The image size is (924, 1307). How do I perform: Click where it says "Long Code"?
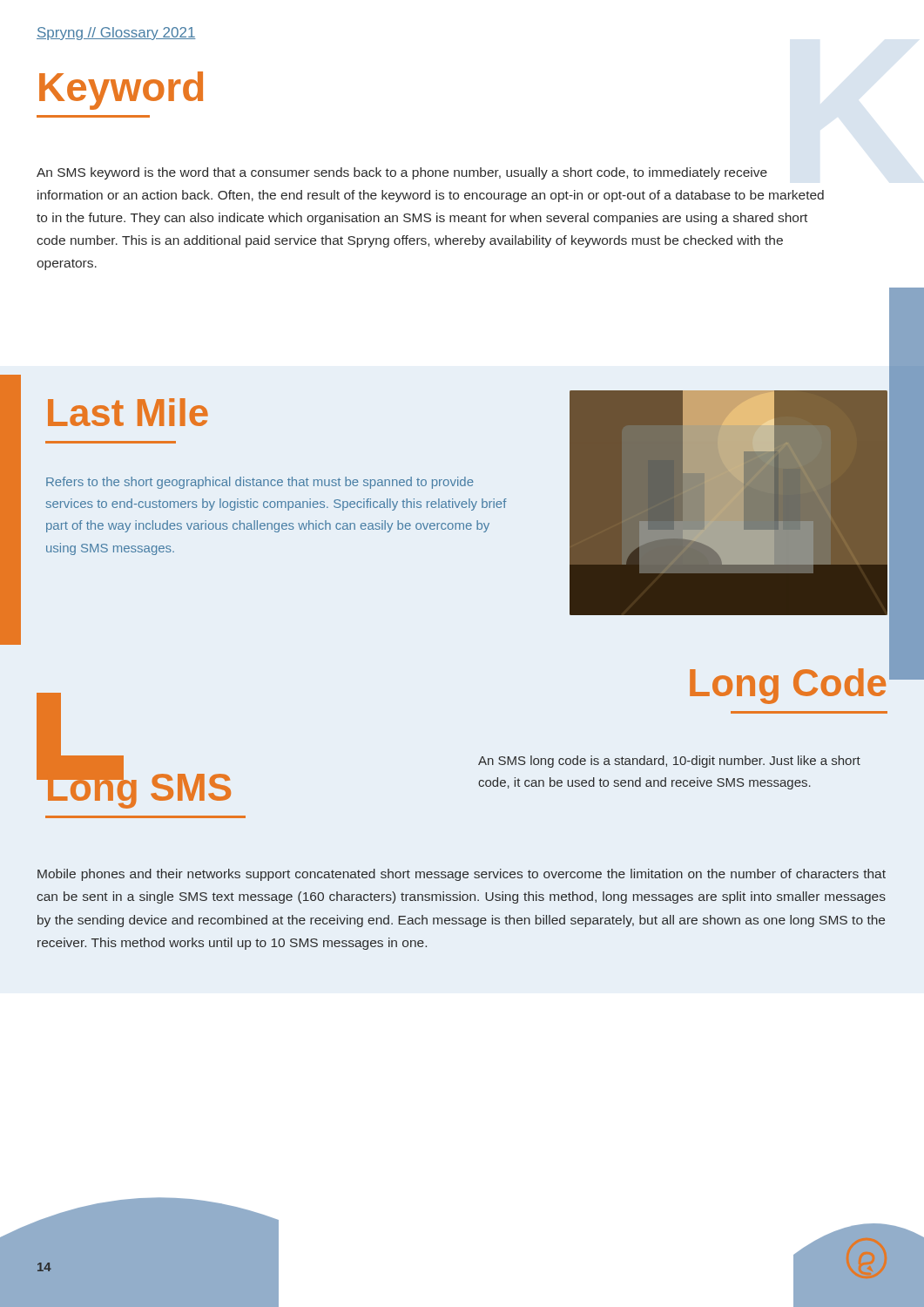[683, 688]
